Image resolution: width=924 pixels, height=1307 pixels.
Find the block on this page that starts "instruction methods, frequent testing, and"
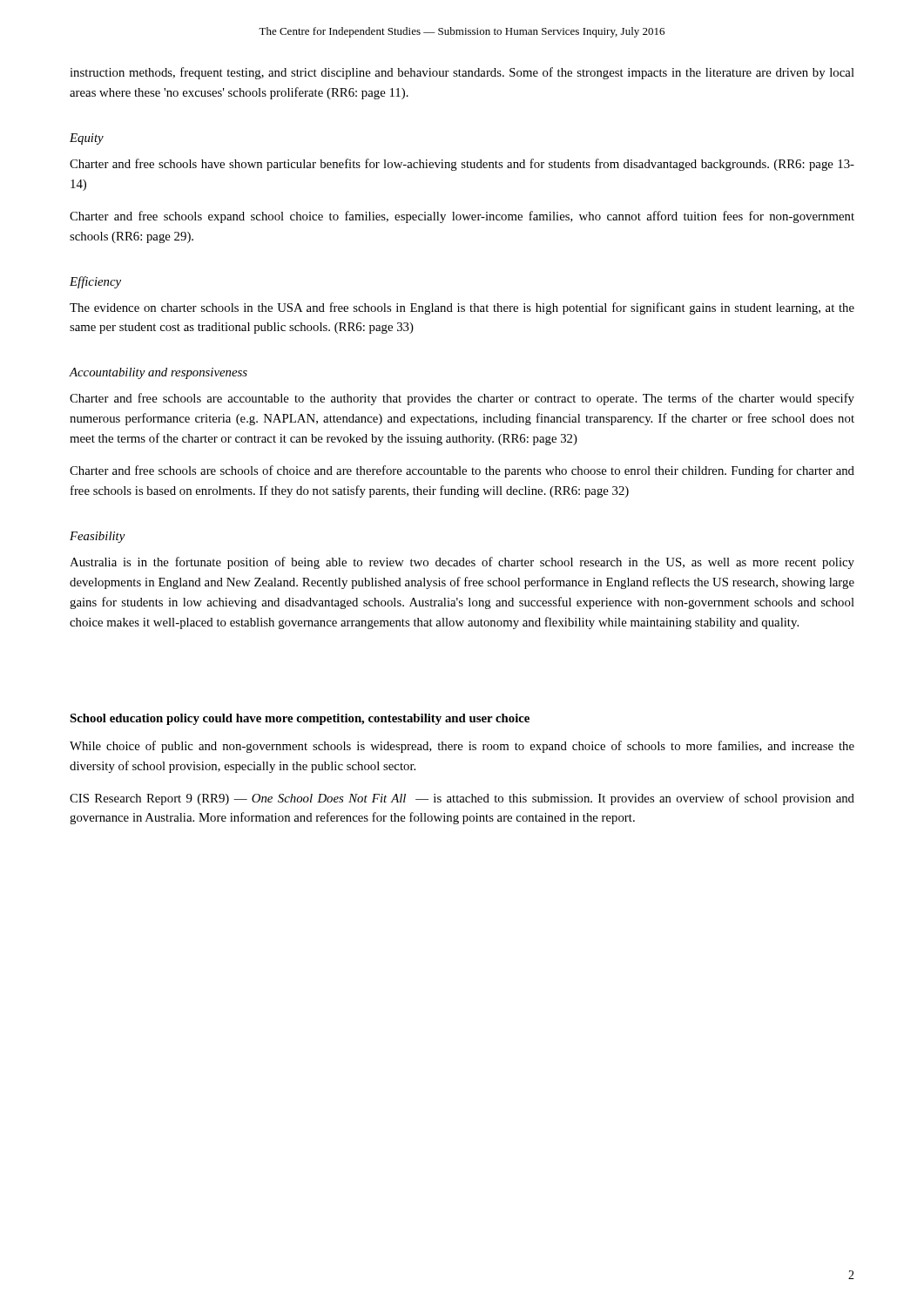coord(462,82)
